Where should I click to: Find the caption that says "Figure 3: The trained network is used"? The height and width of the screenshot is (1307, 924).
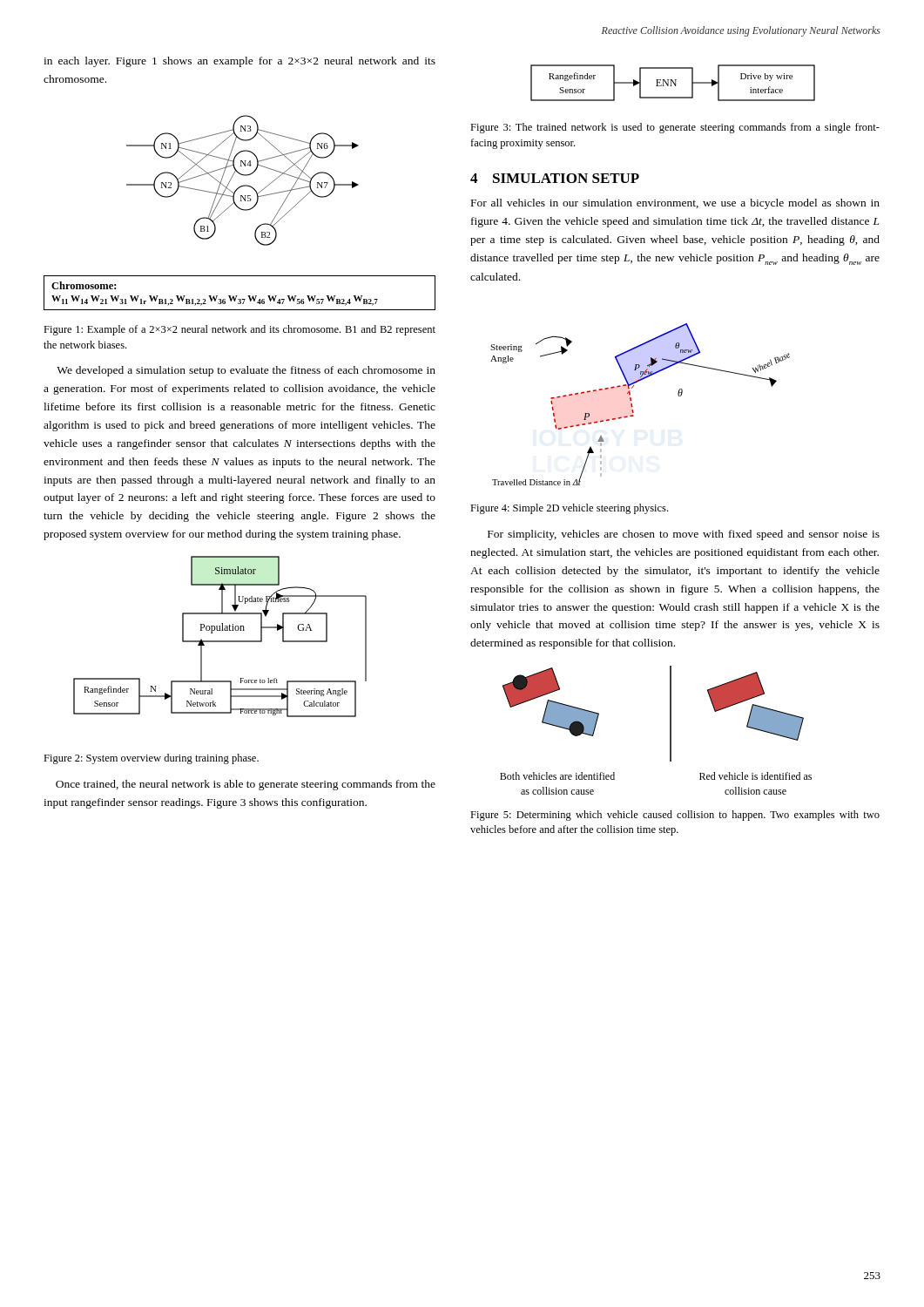pyautogui.click(x=675, y=135)
